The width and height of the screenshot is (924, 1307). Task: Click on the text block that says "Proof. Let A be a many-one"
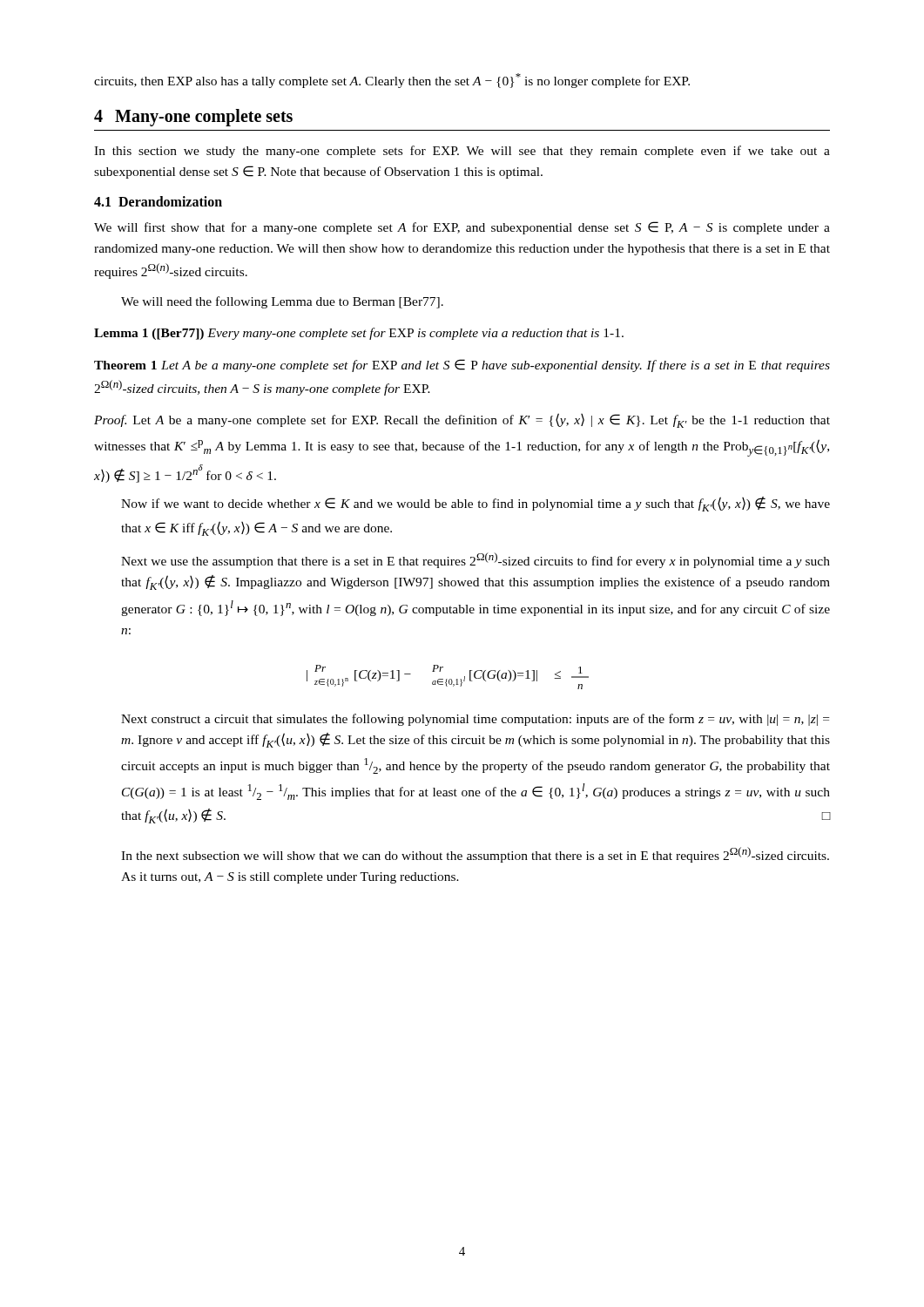[x=462, y=420]
